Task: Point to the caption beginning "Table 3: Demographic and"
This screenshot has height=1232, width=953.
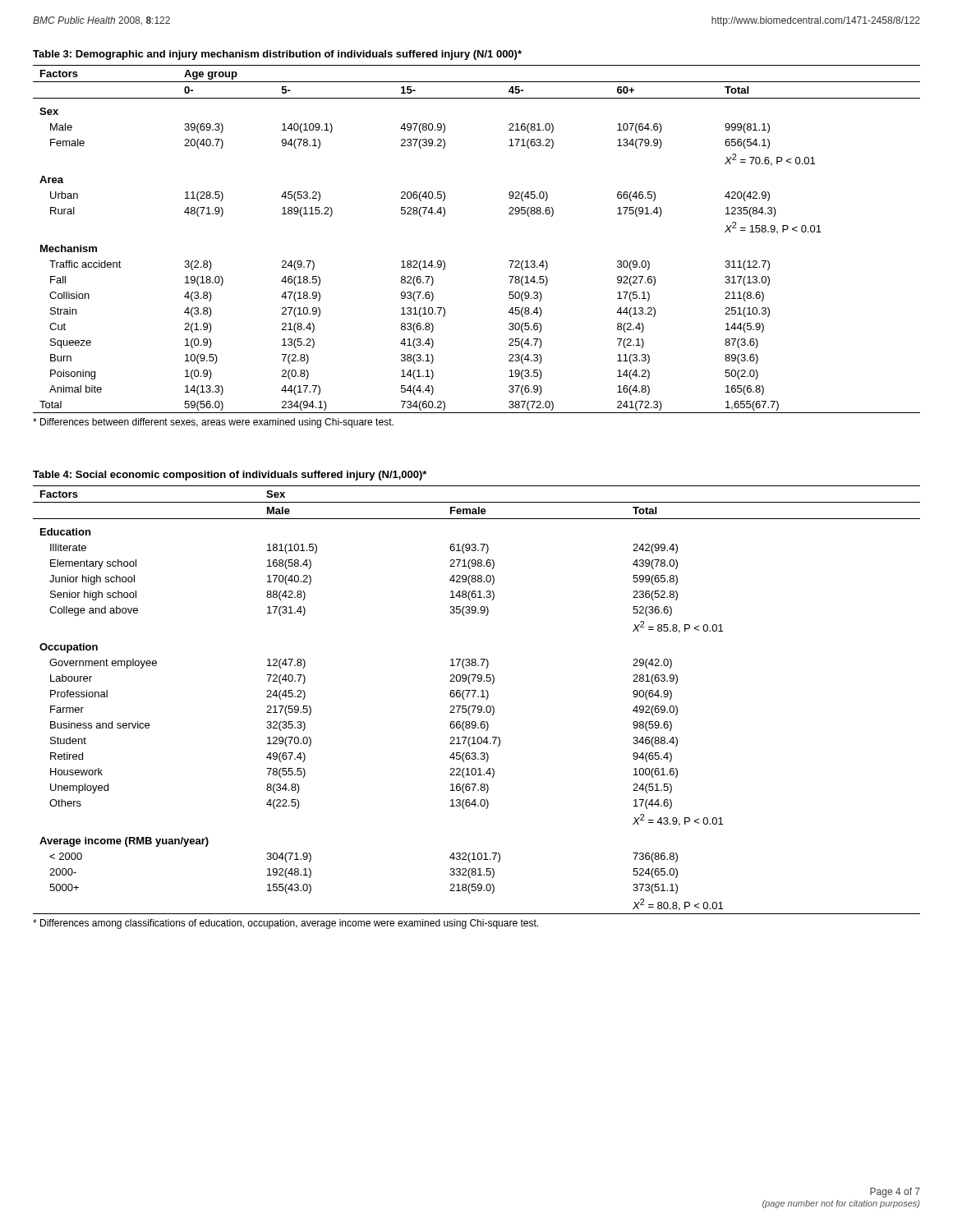Action: [277, 54]
